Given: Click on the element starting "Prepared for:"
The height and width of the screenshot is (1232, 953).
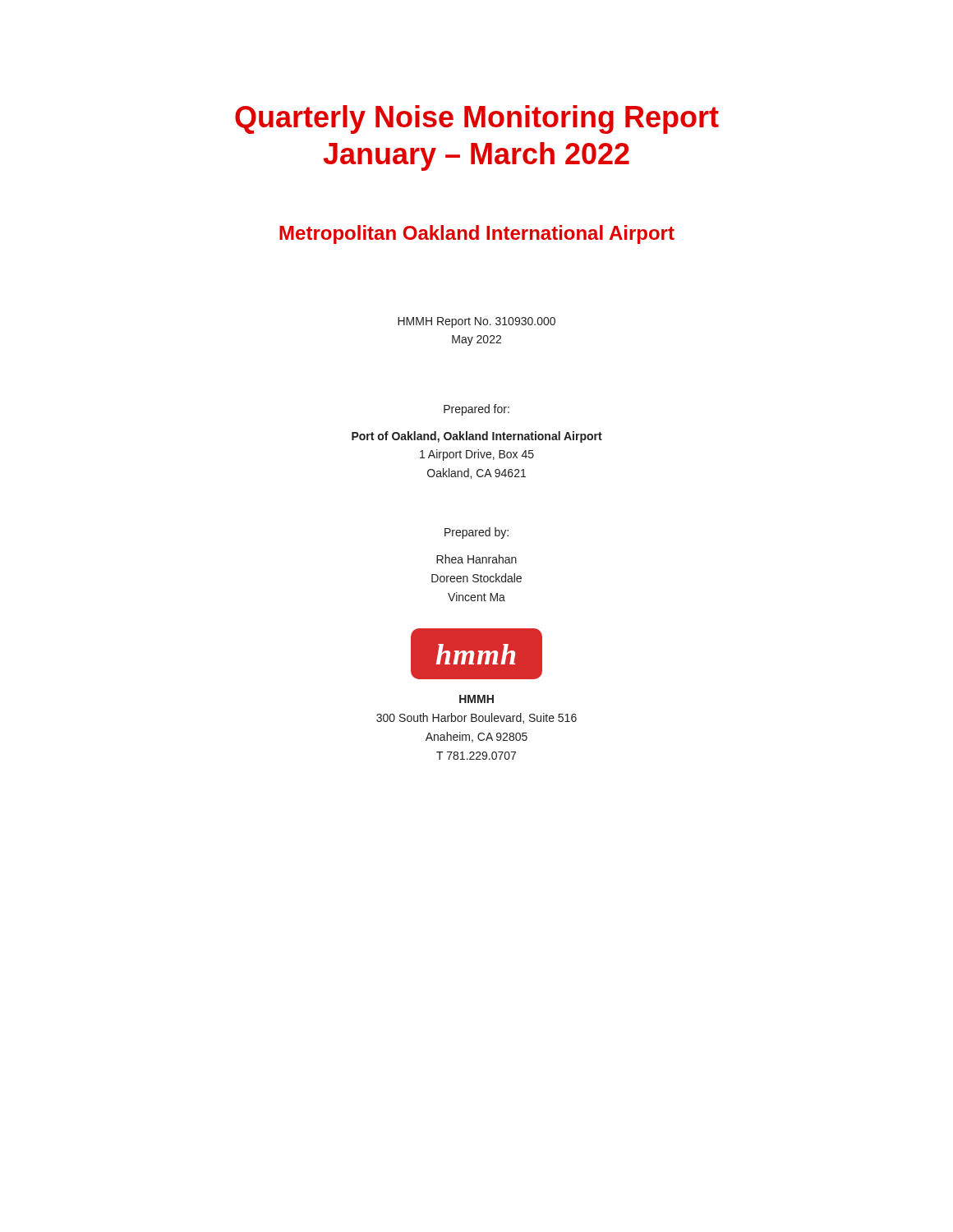Looking at the screenshot, I should point(476,409).
